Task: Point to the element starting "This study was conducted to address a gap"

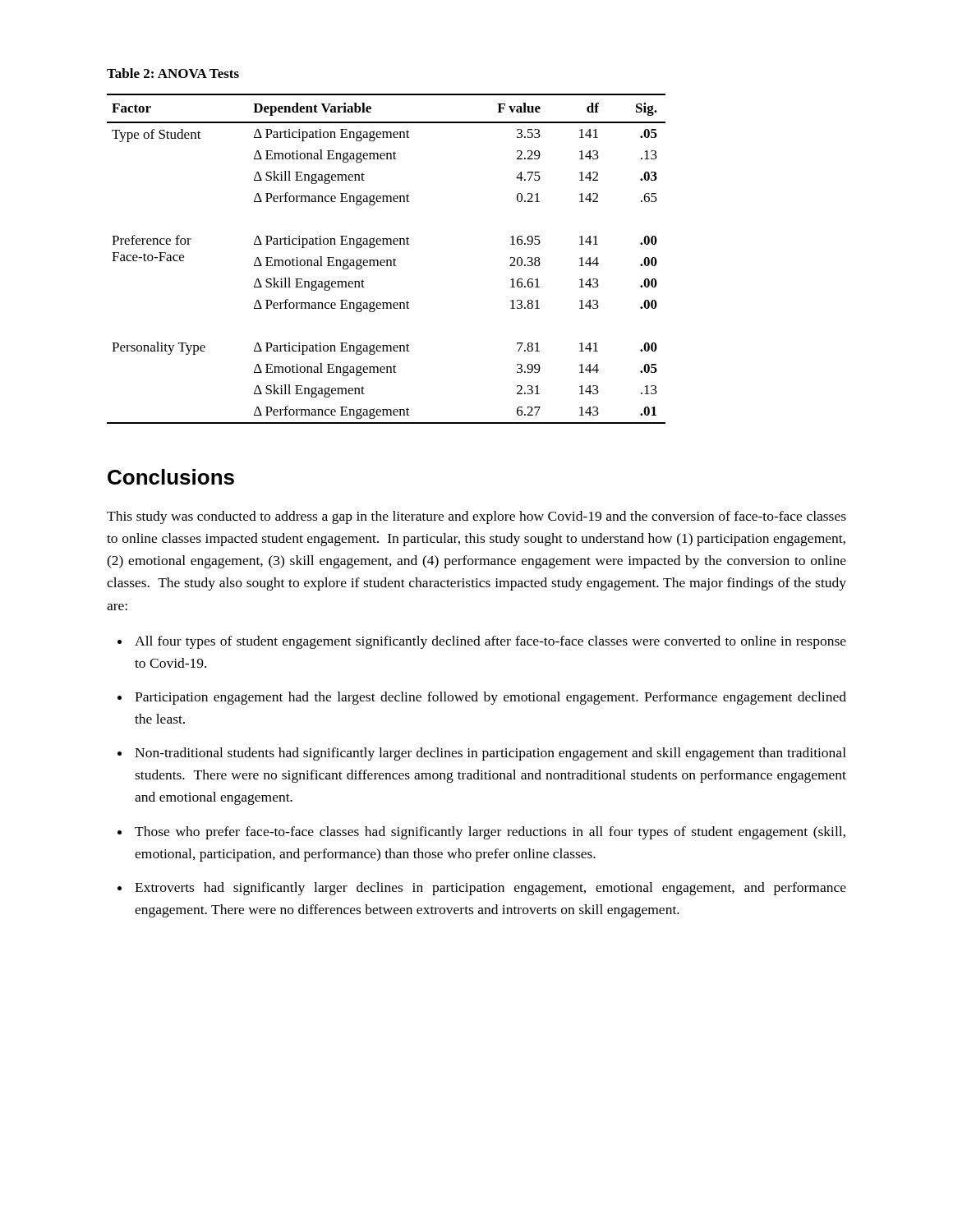Action: (x=476, y=560)
